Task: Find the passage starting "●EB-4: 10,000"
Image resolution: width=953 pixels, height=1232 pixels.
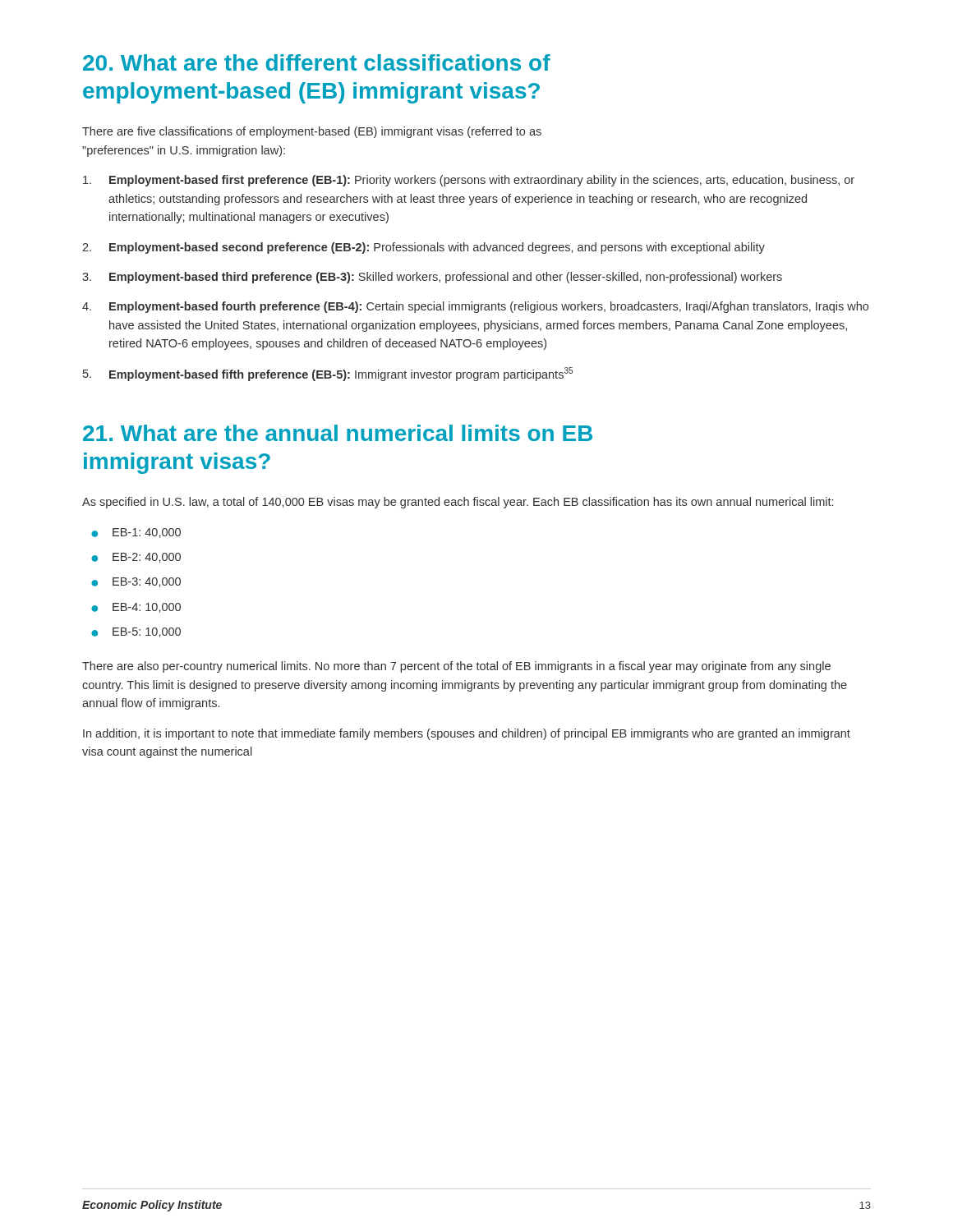Action: (136, 608)
